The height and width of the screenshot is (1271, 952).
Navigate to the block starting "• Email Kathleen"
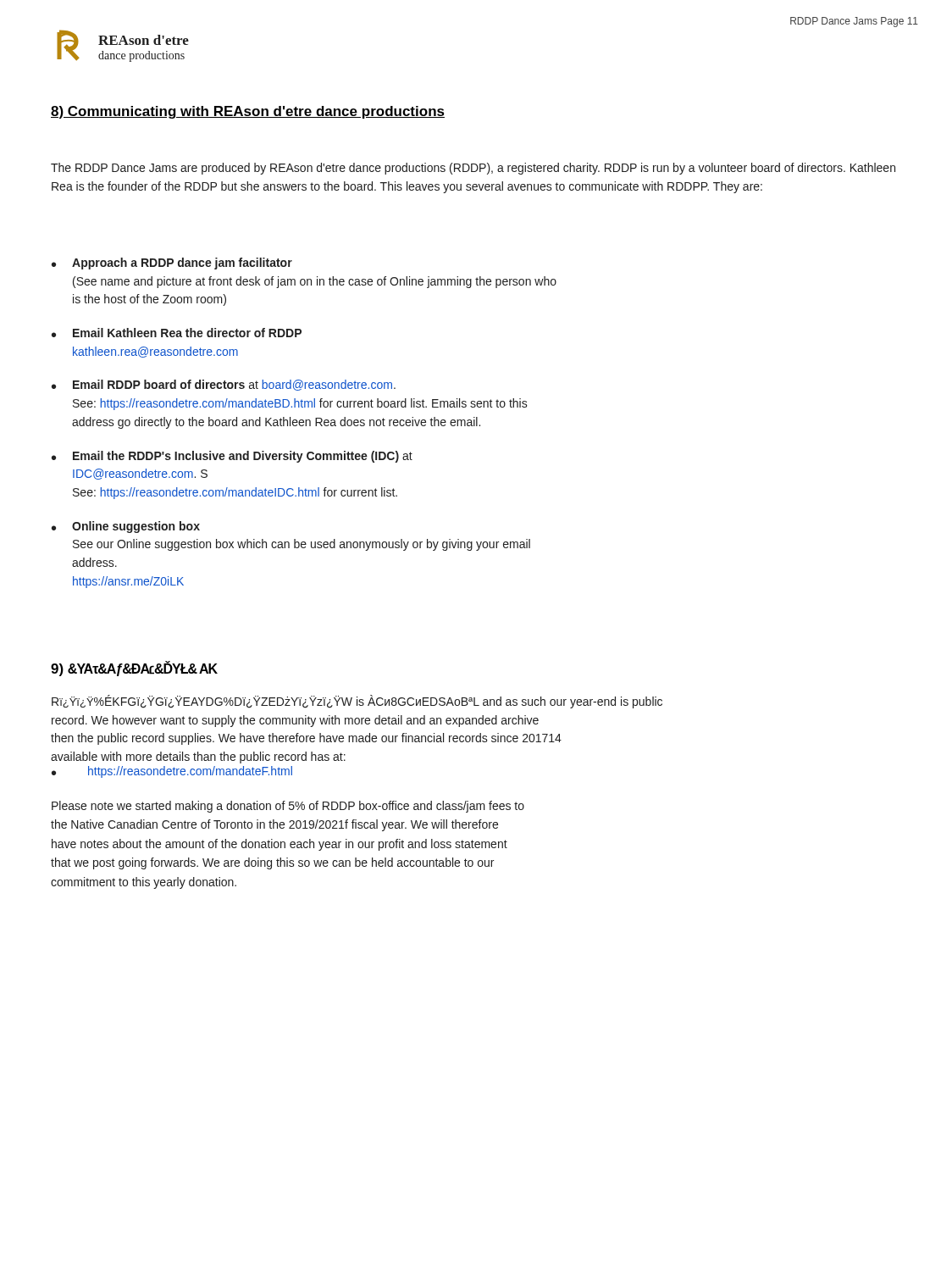176,343
